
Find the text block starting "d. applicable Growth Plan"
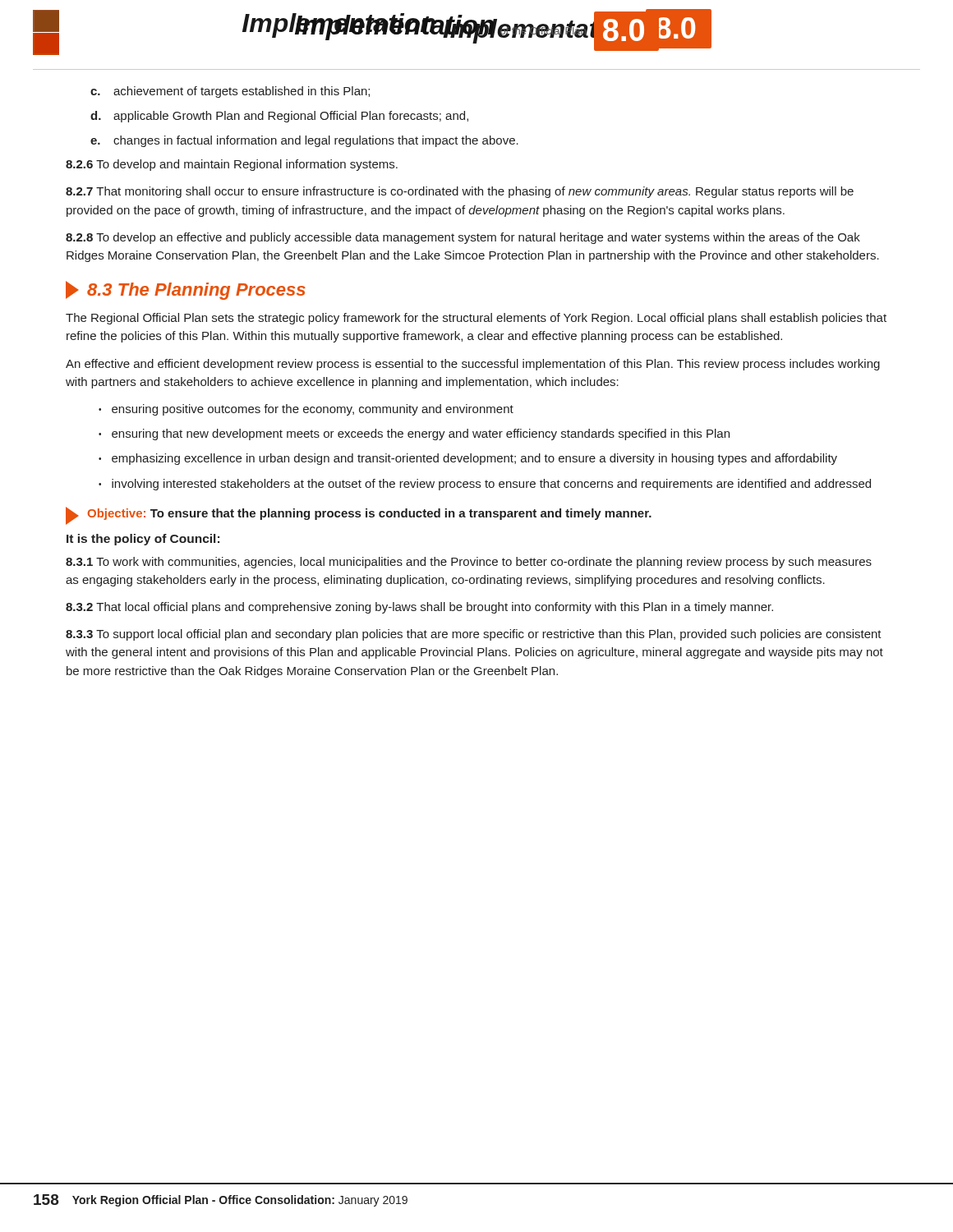click(279, 117)
